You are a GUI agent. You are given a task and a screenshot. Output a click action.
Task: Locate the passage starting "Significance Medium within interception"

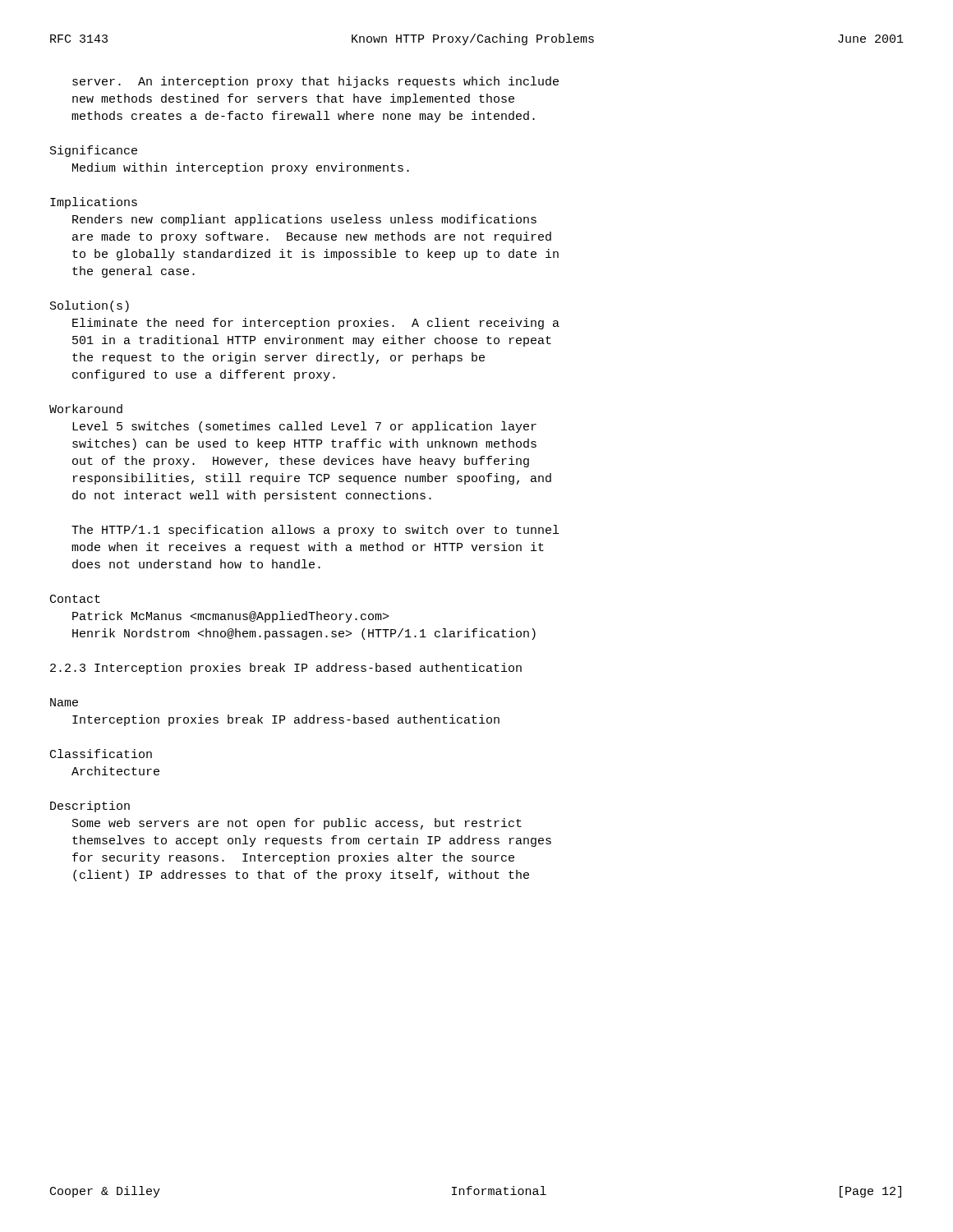(x=230, y=160)
